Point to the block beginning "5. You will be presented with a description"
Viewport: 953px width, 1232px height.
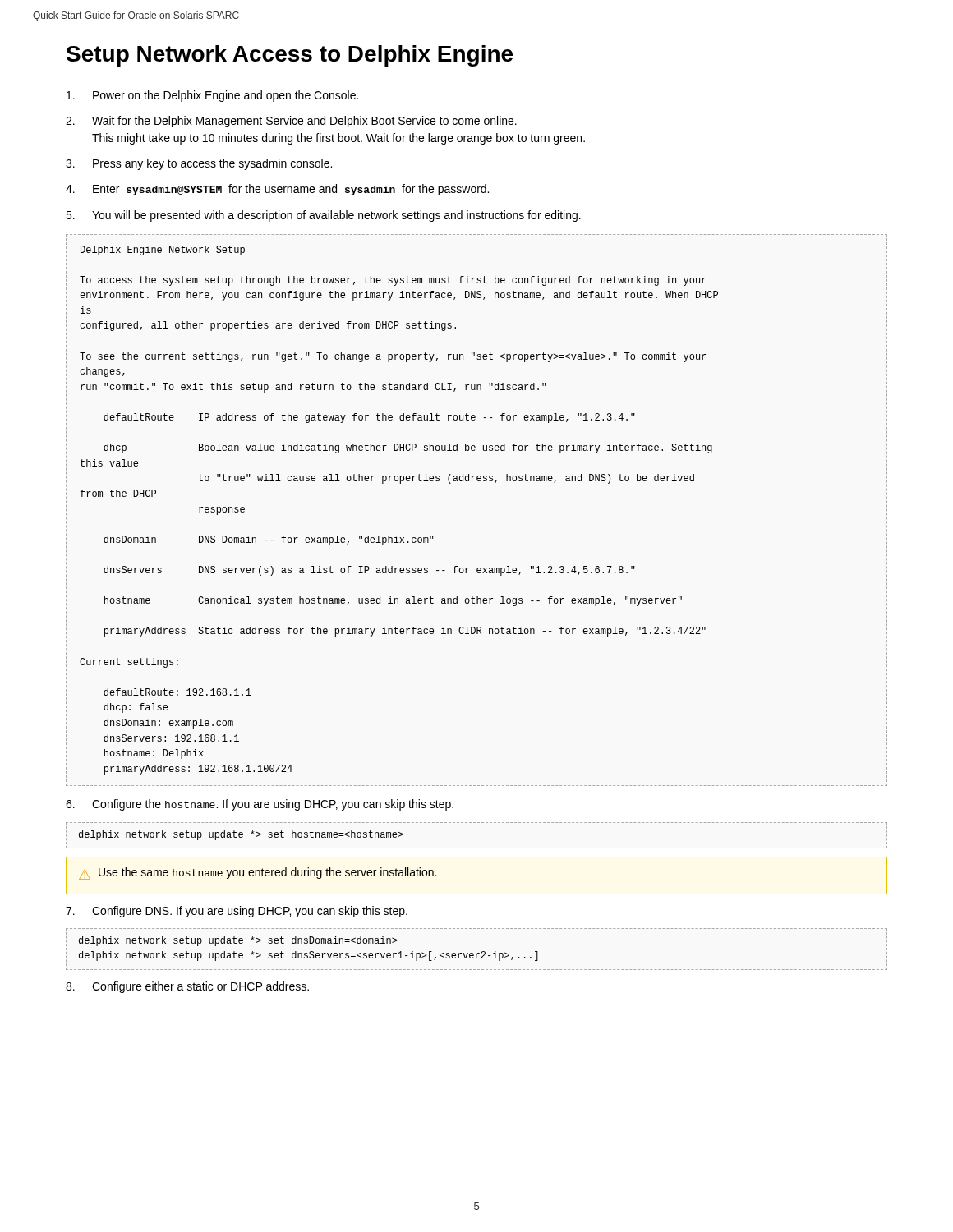[x=476, y=215]
